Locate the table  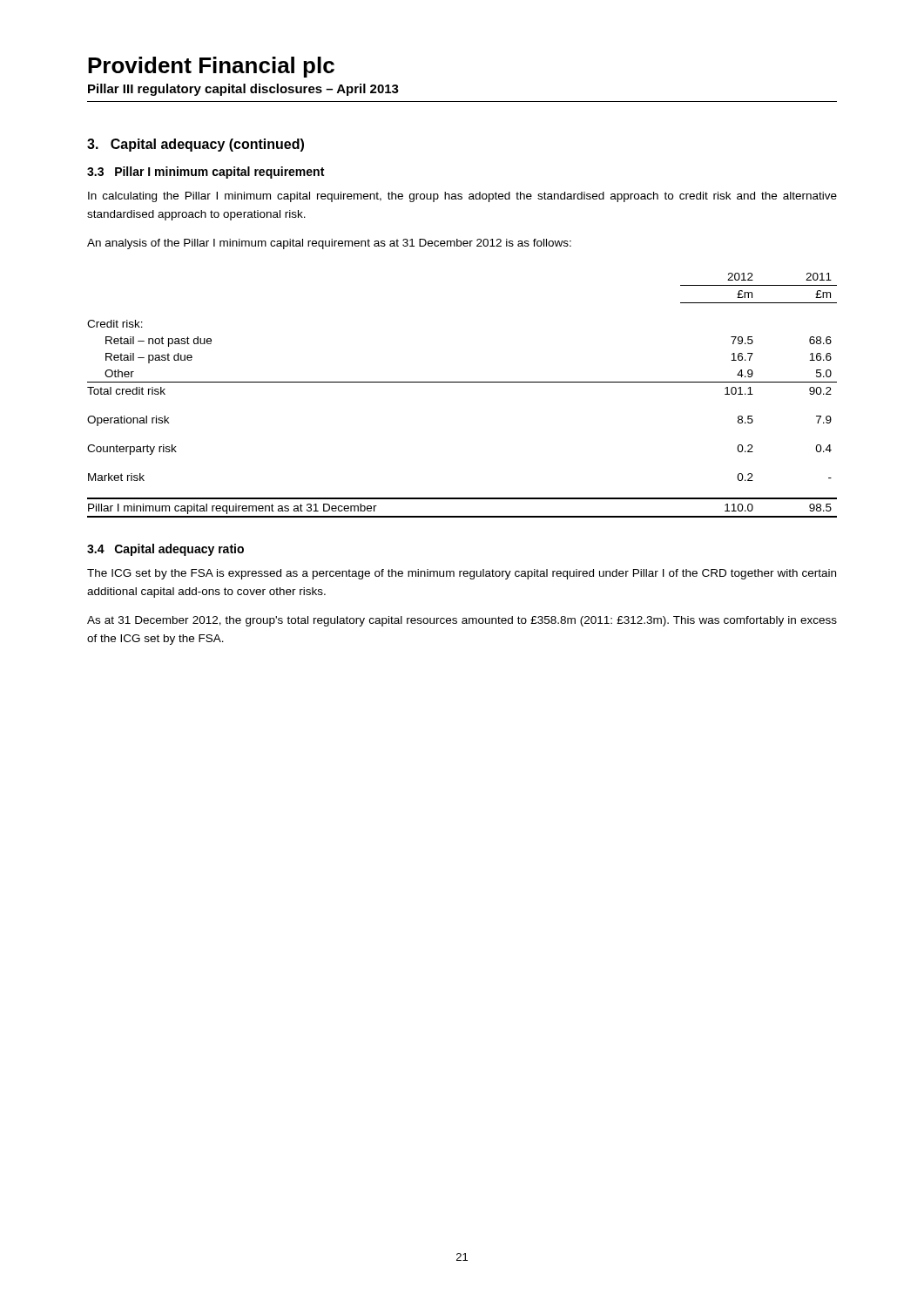coord(462,393)
